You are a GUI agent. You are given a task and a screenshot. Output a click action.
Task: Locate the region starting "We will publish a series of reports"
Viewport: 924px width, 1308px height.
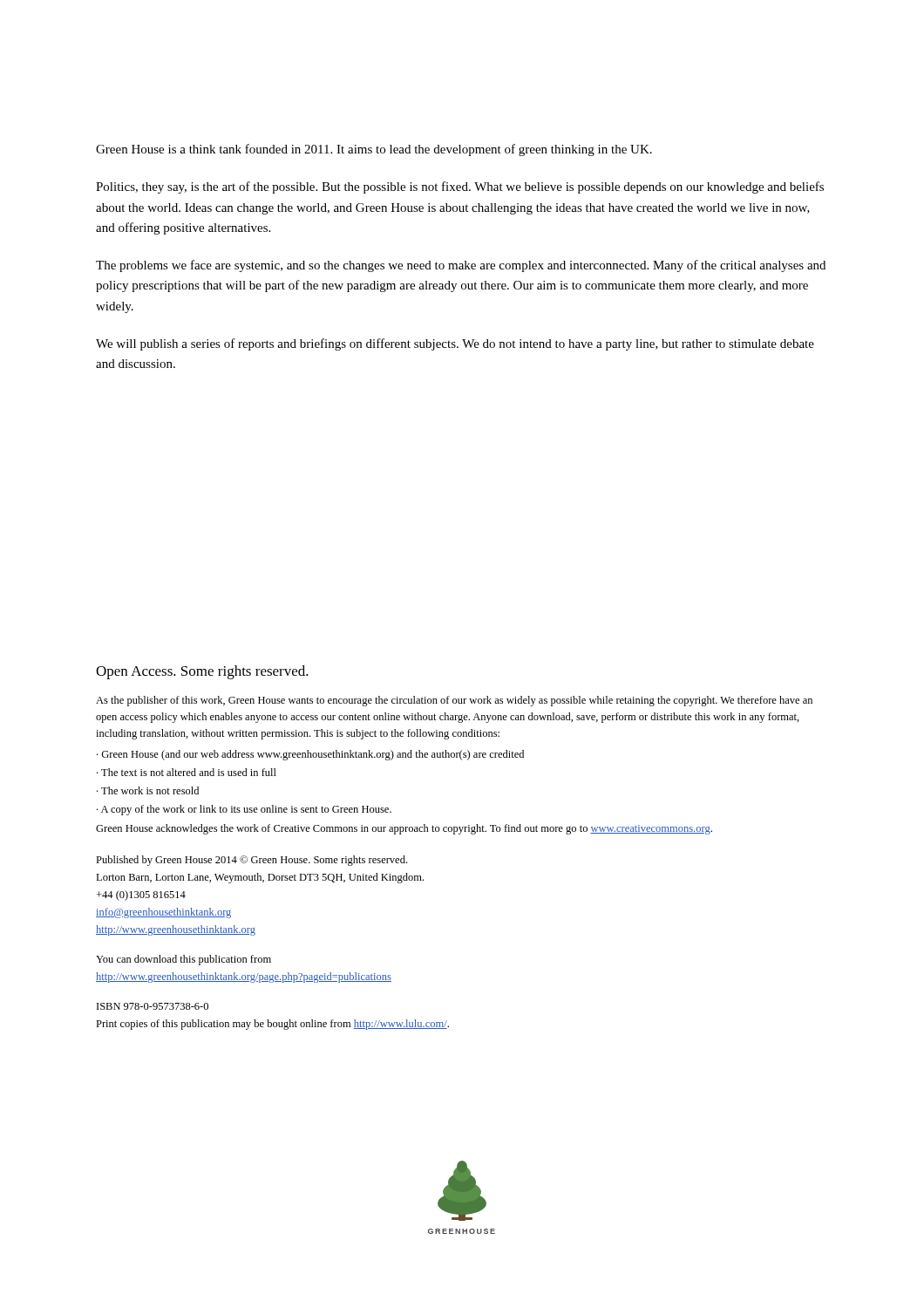click(455, 353)
